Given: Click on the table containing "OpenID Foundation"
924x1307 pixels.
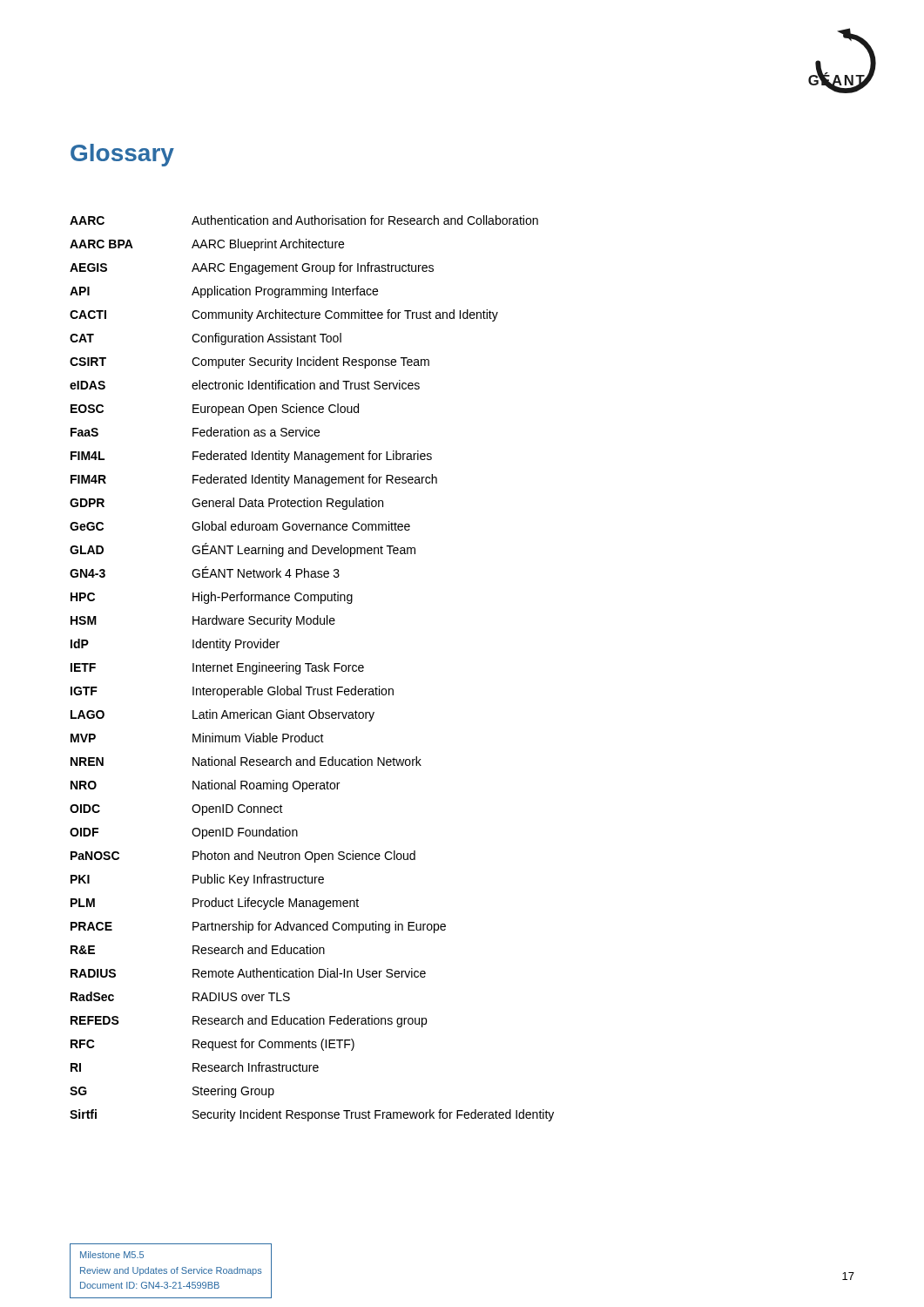Looking at the screenshot, I should (462, 668).
